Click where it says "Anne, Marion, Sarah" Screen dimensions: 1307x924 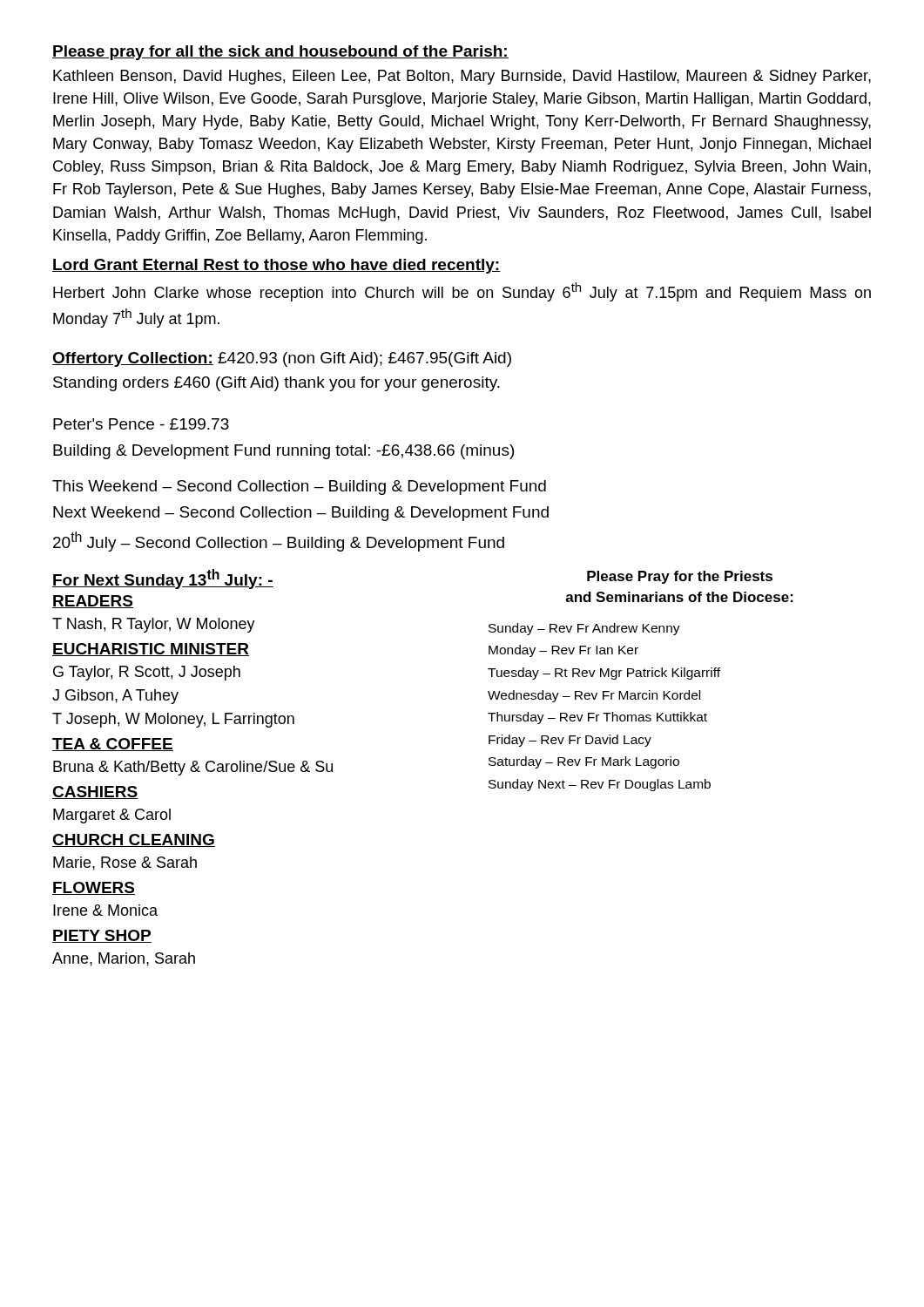(x=124, y=958)
